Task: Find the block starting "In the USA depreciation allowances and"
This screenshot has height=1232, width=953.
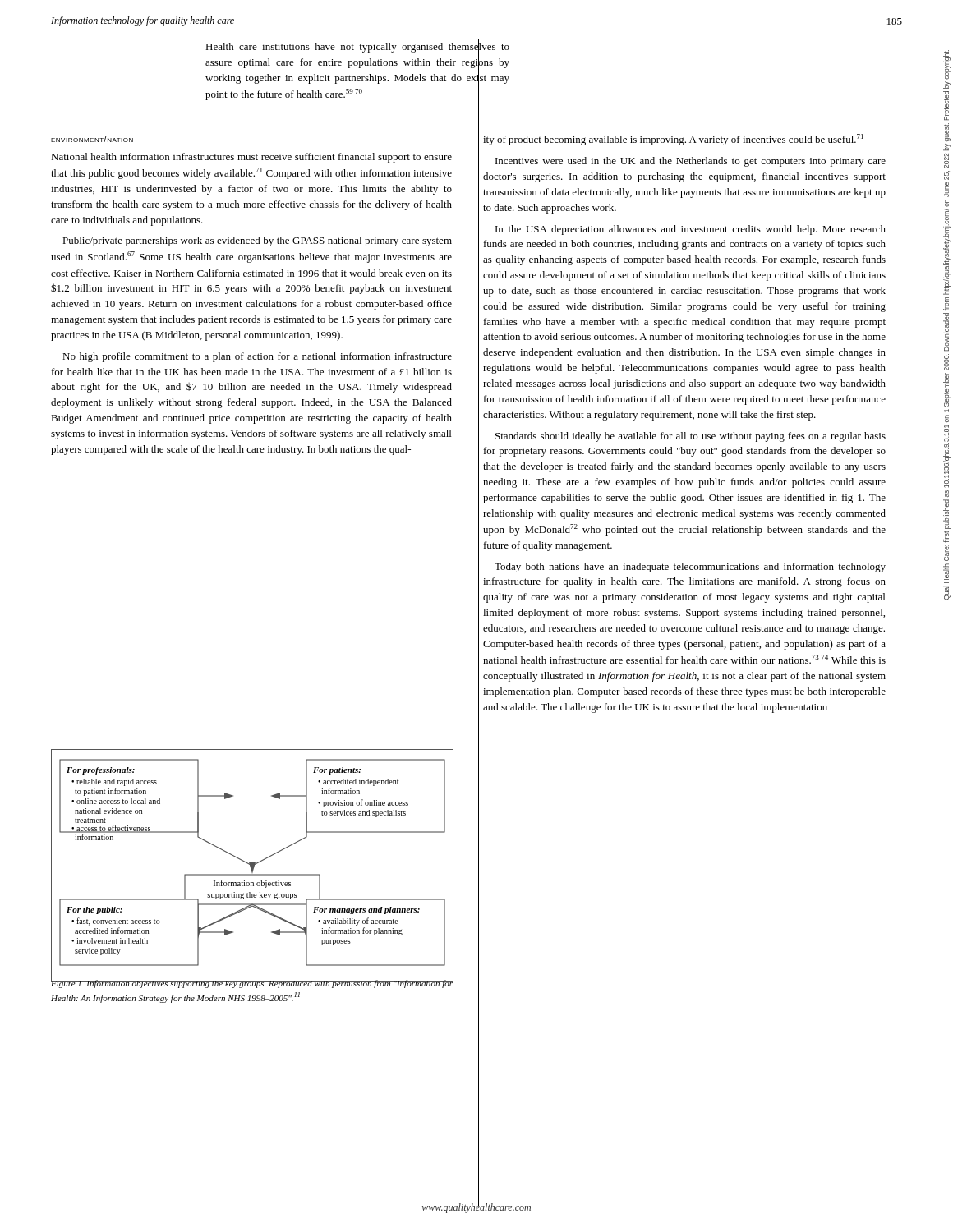Action: (x=684, y=322)
